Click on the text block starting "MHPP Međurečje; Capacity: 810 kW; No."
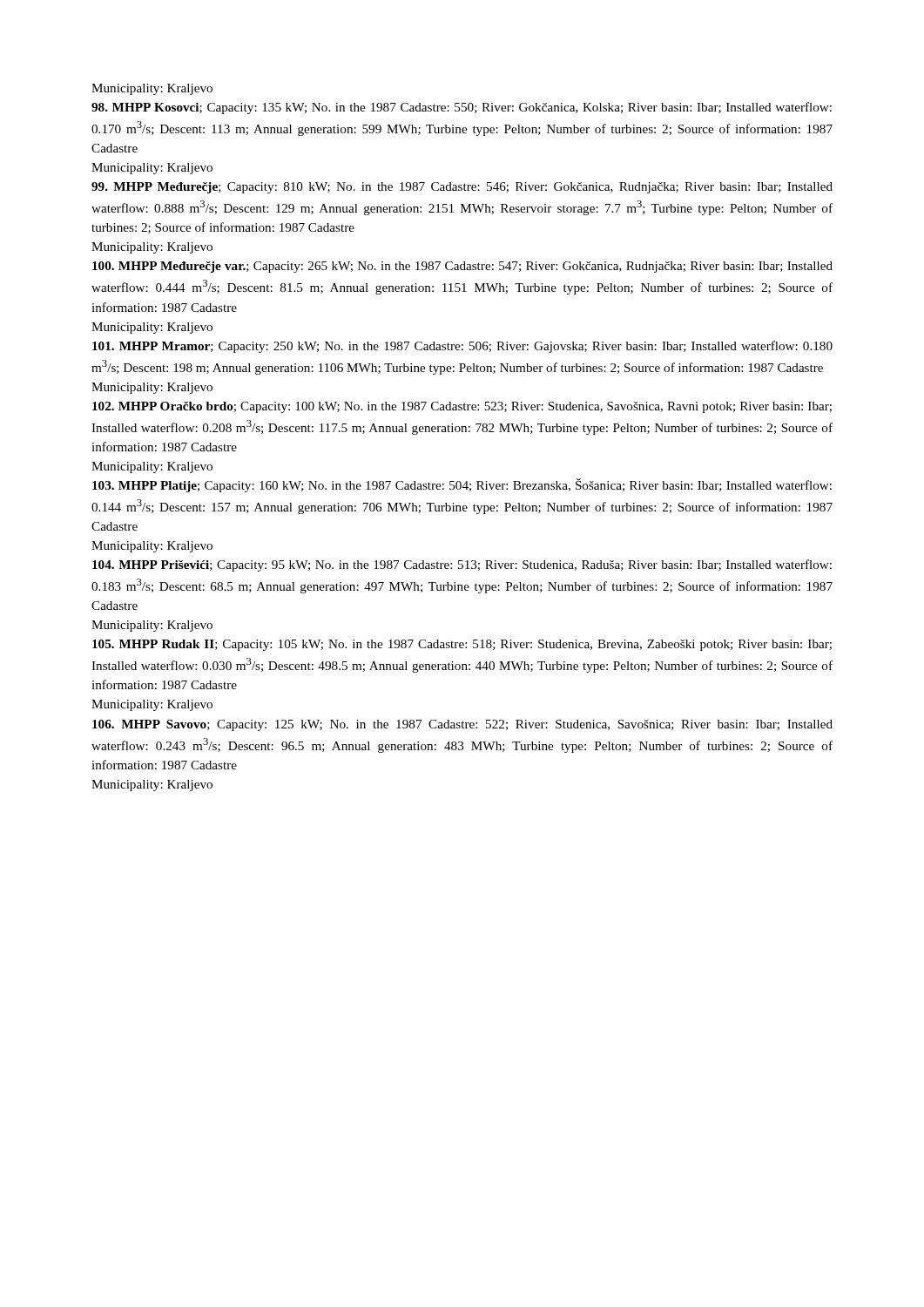 462,207
